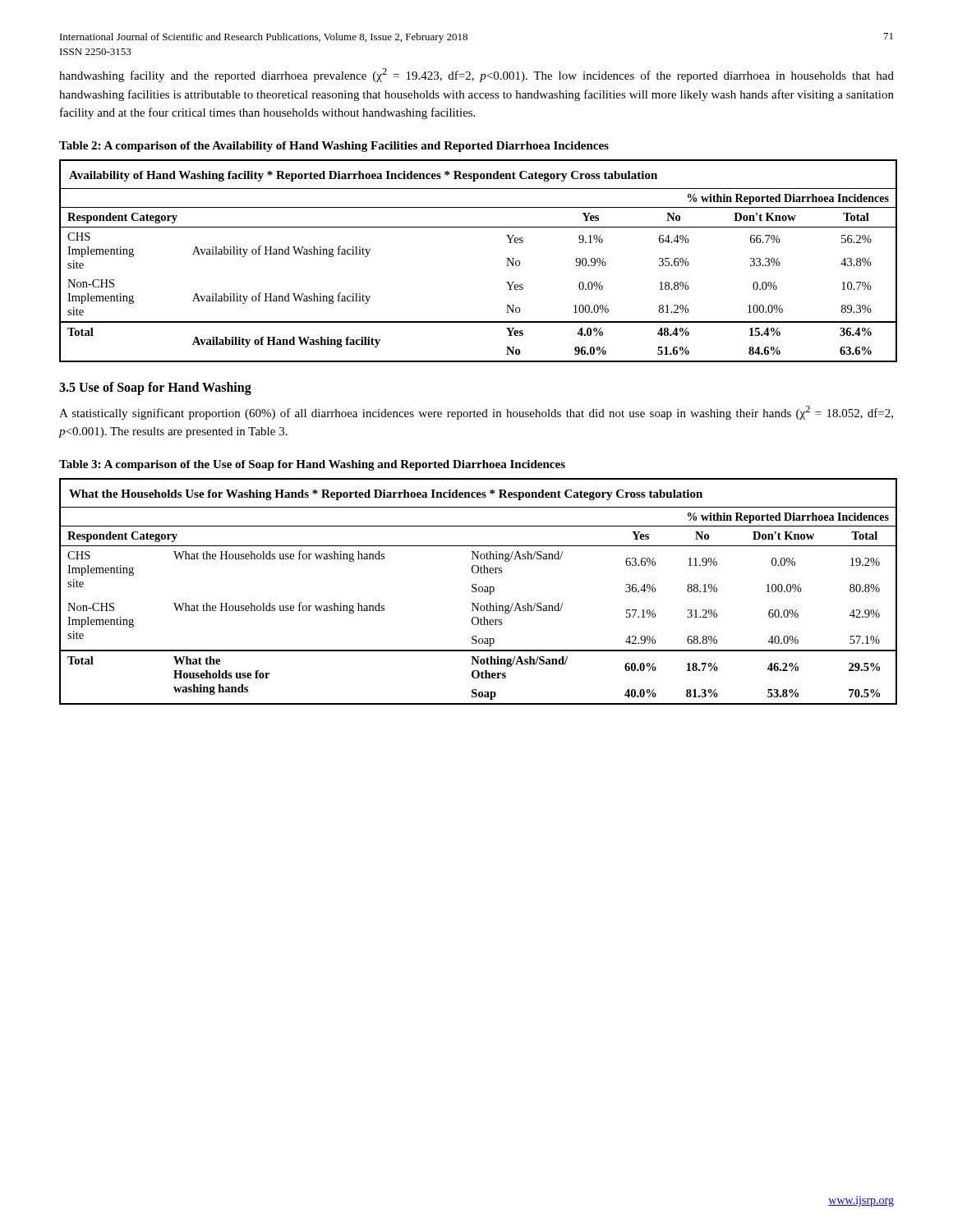Navigate to the text starting "A statistically significant proportion (60%)"
This screenshot has width=953, height=1232.
coord(476,421)
